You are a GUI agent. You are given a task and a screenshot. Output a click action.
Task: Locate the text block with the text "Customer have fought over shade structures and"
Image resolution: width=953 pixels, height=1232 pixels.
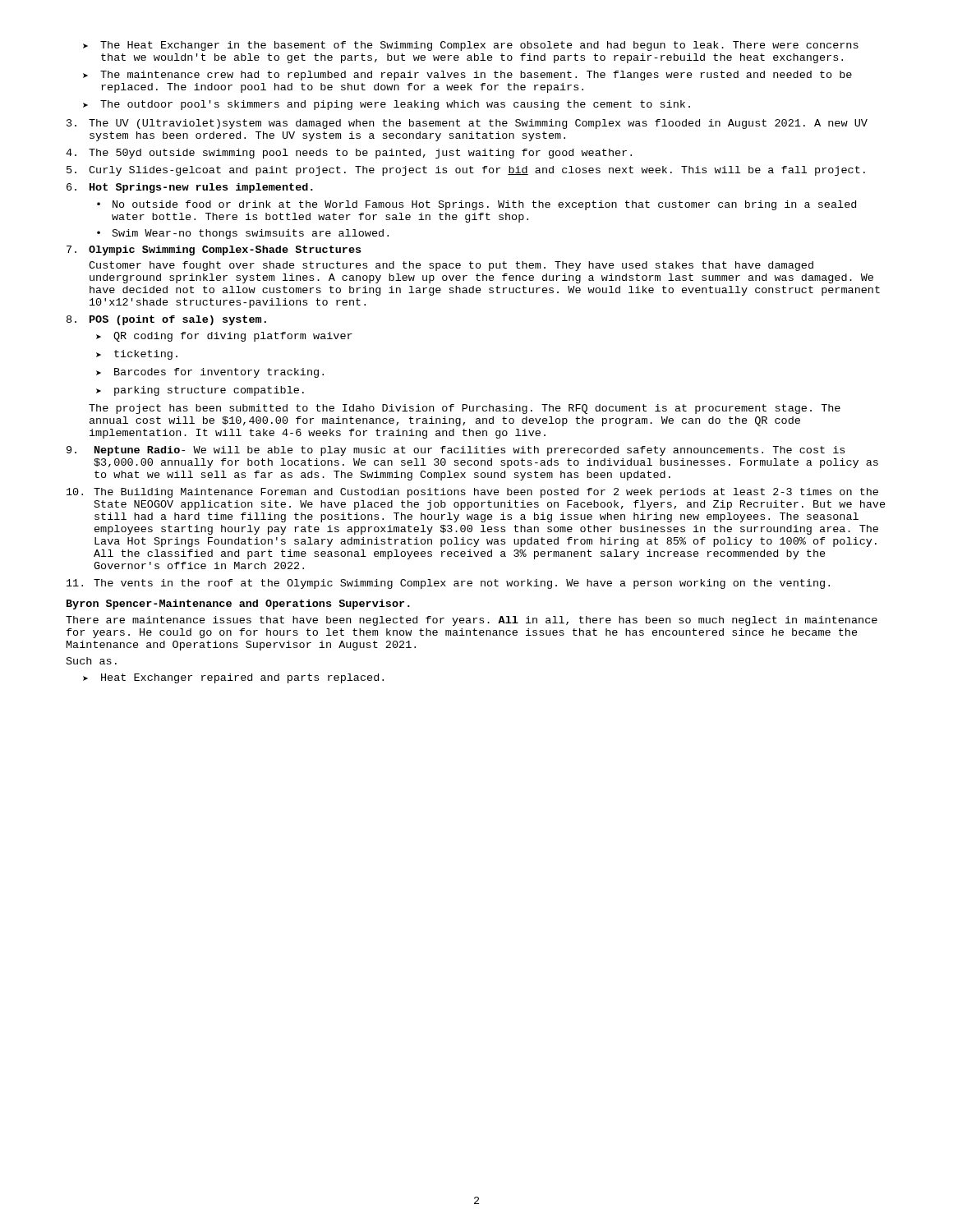tap(485, 284)
